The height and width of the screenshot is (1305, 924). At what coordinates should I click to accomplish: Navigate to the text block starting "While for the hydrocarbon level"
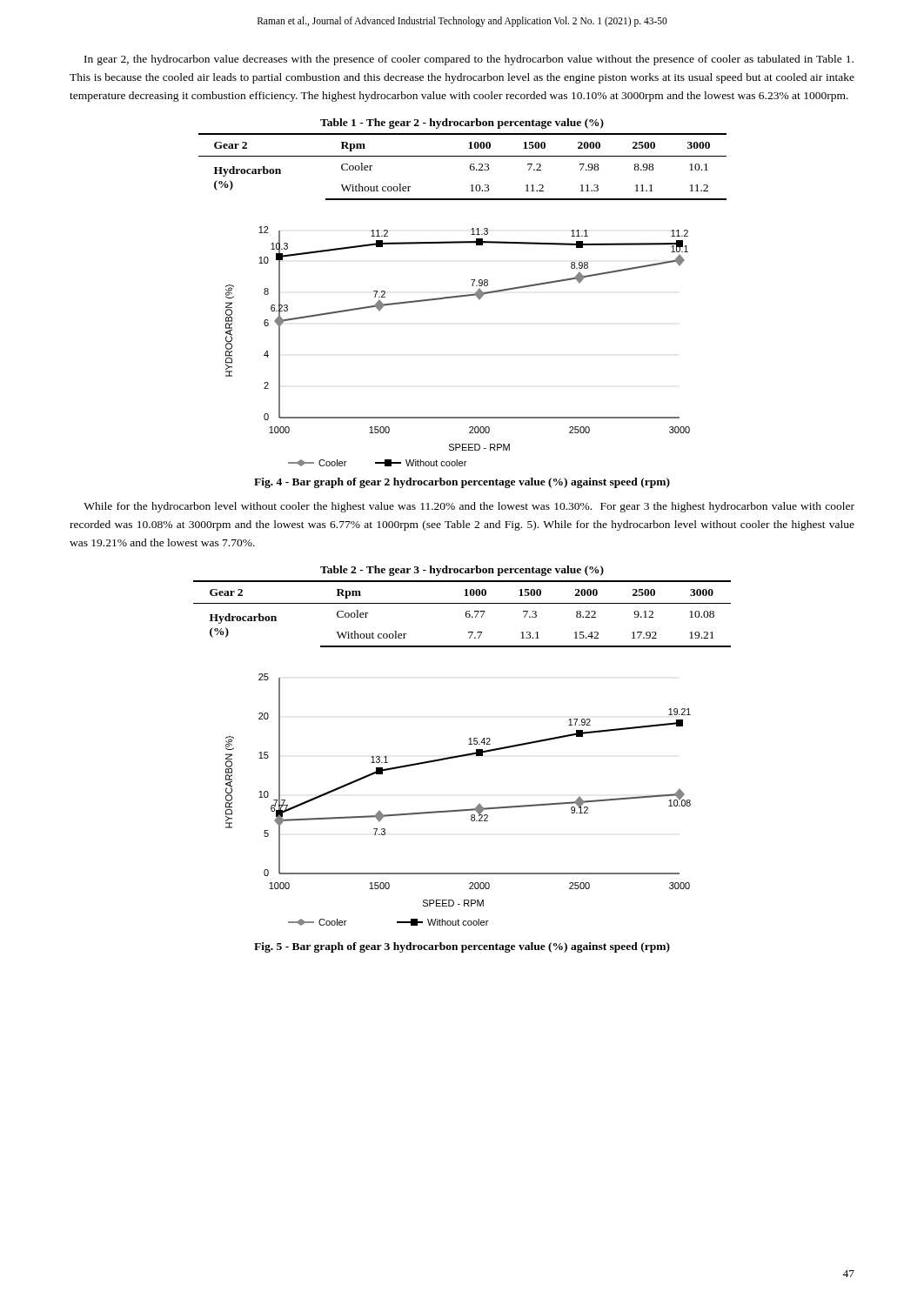(x=462, y=524)
